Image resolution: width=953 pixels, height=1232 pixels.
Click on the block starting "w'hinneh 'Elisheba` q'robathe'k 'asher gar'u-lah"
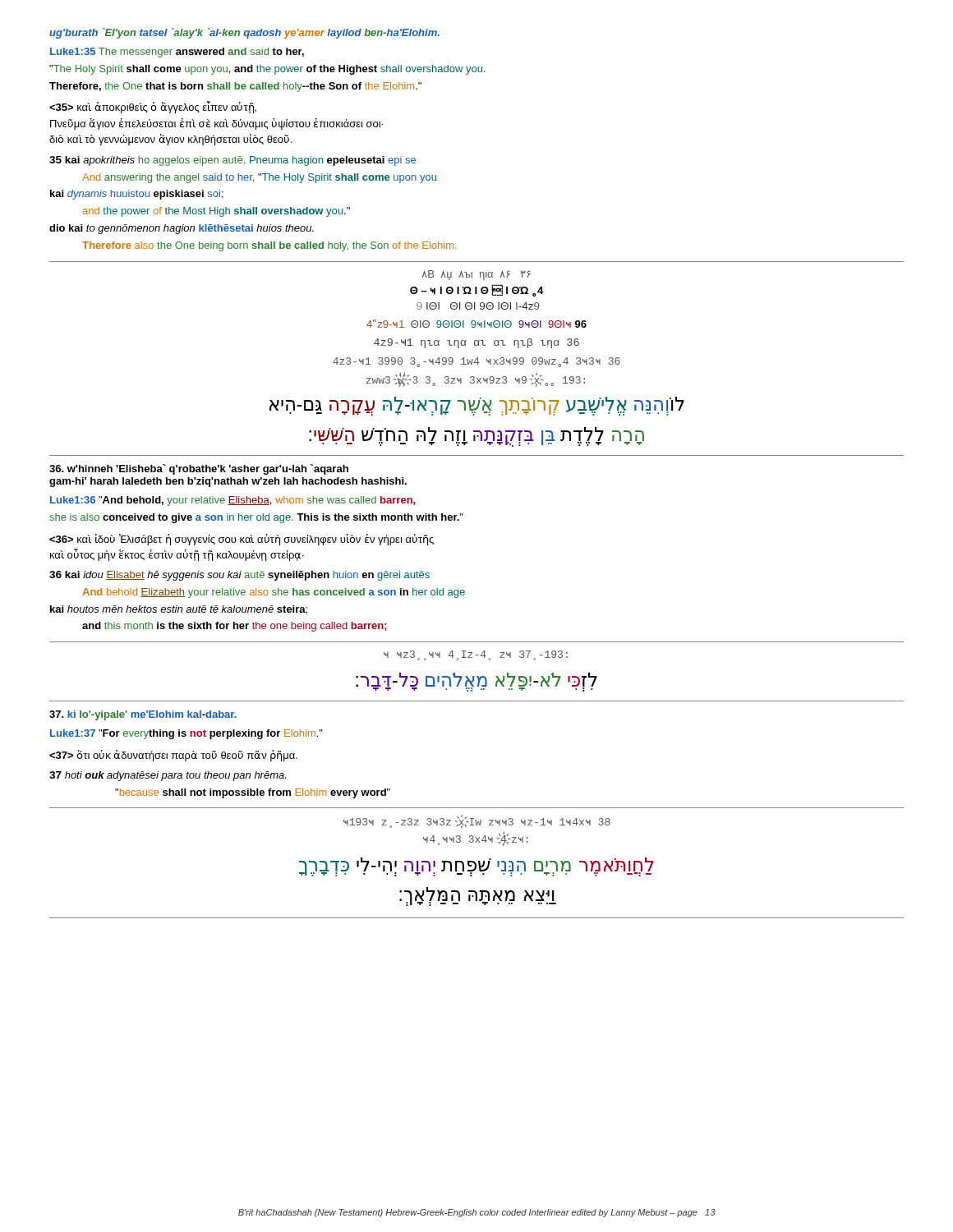point(228,475)
